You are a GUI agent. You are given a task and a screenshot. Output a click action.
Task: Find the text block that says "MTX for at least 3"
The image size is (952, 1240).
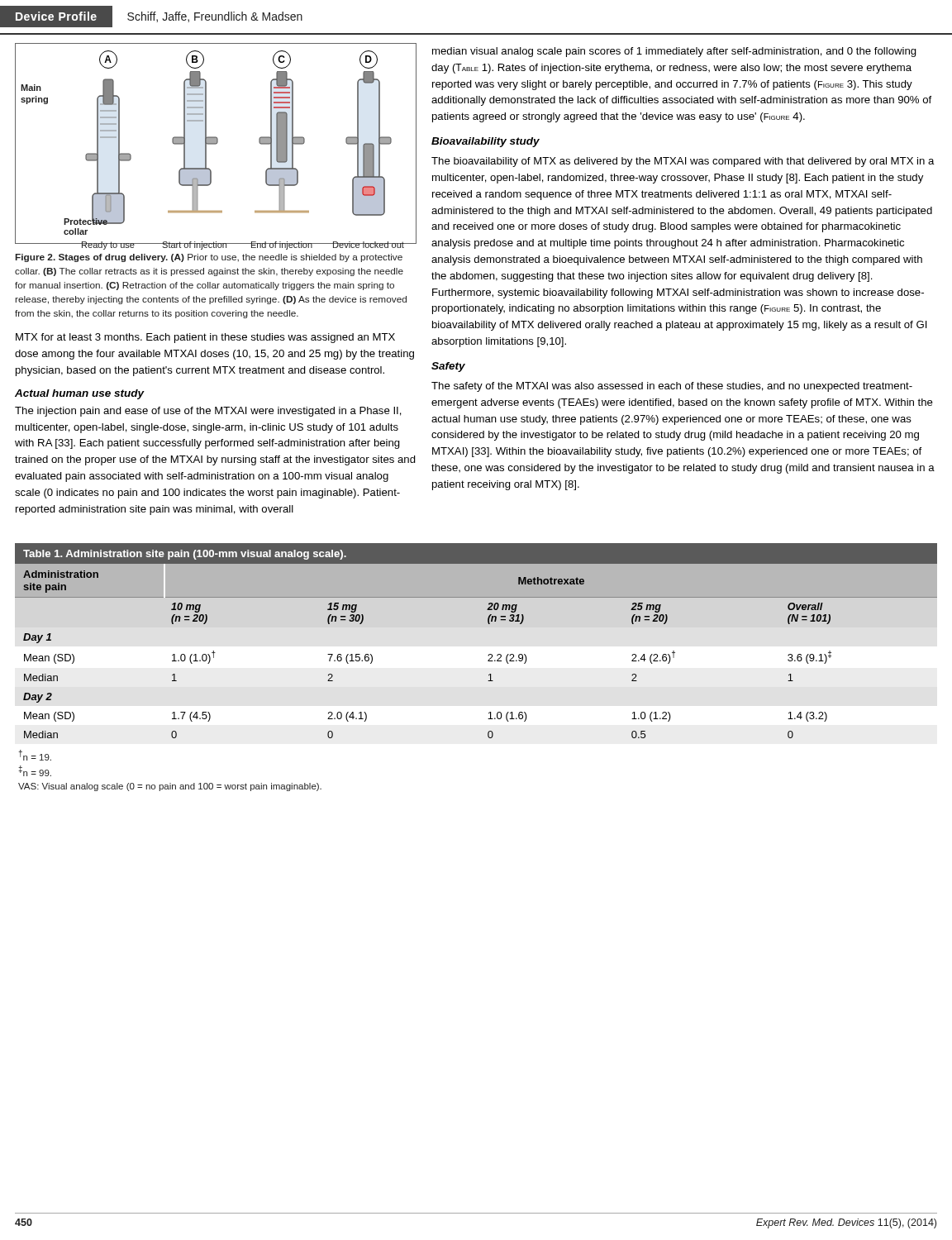[x=215, y=354]
